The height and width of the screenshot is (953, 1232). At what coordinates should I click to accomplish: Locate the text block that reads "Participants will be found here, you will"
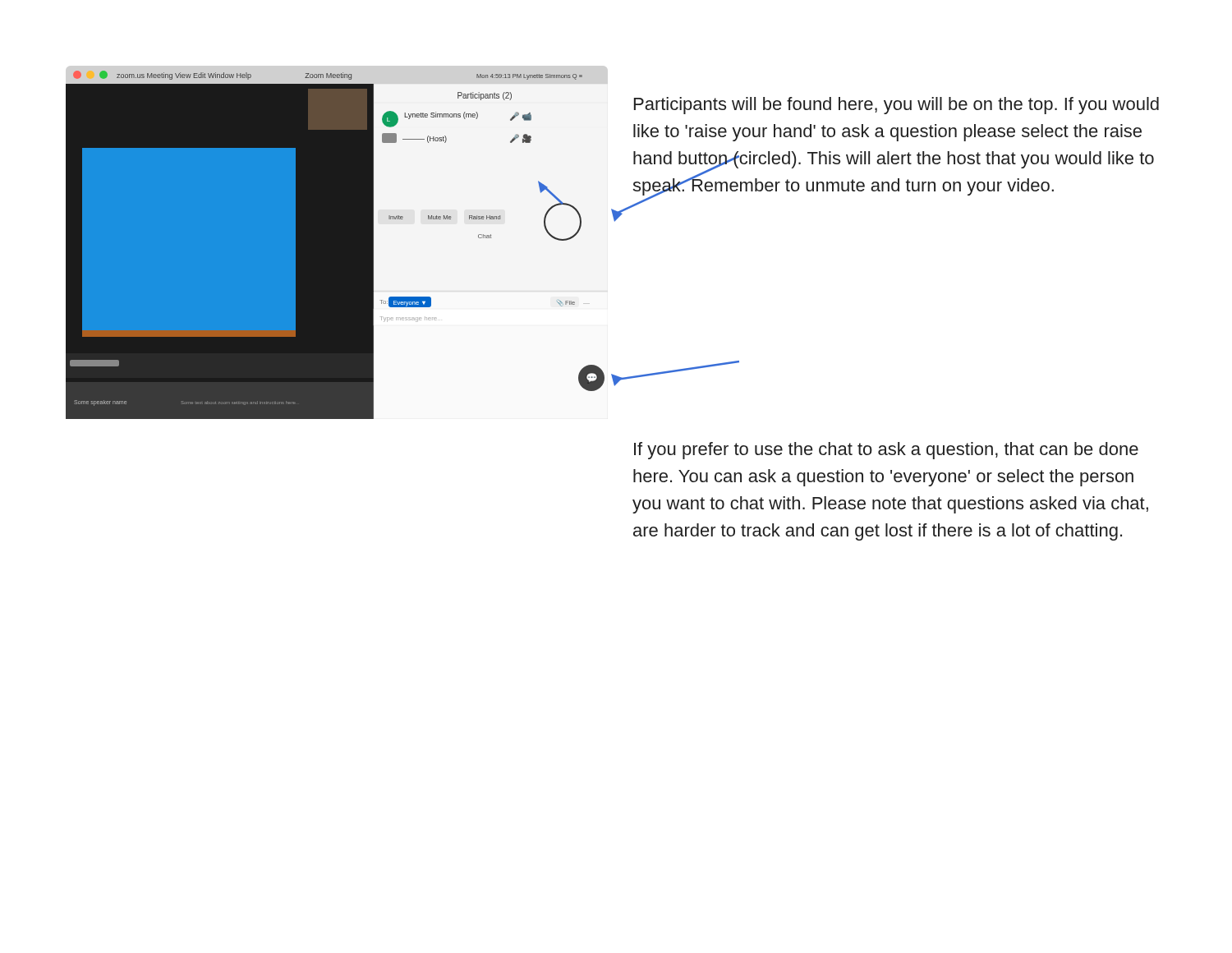(x=896, y=145)
